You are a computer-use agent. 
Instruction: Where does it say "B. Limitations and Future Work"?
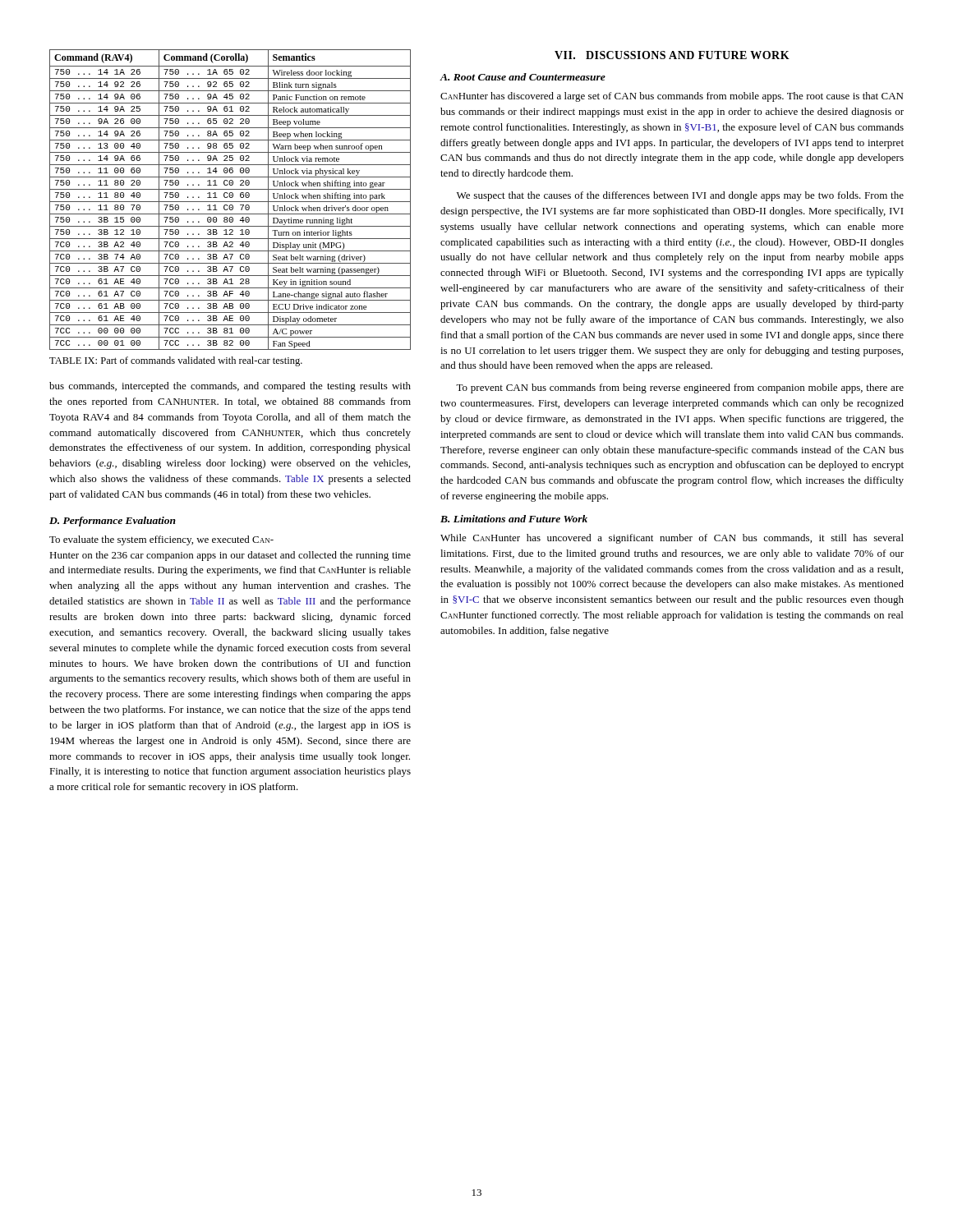coord(514,519)
